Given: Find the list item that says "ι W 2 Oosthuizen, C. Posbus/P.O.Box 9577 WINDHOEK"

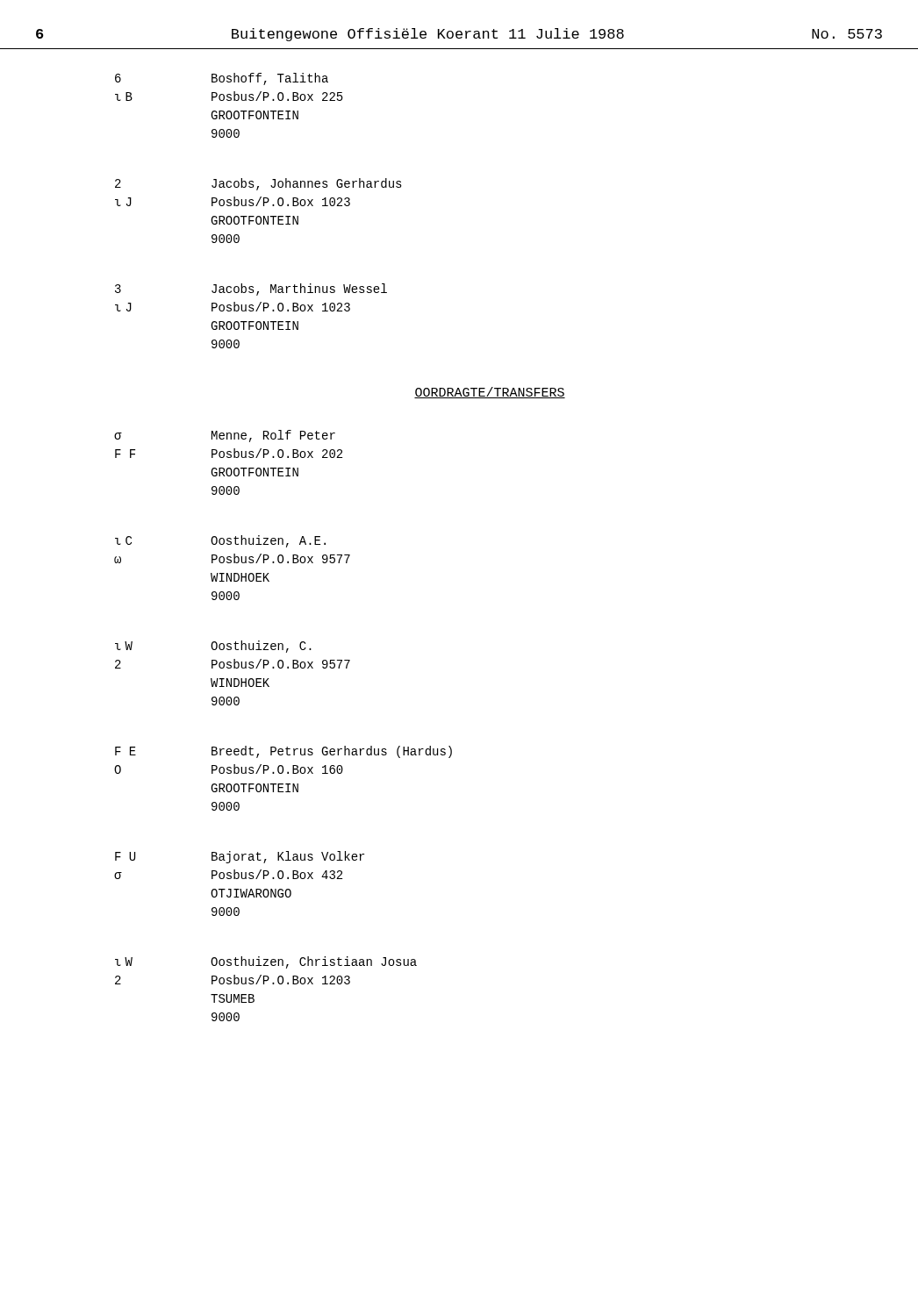Looking at the screenshot, I should (x=232, y=675).
